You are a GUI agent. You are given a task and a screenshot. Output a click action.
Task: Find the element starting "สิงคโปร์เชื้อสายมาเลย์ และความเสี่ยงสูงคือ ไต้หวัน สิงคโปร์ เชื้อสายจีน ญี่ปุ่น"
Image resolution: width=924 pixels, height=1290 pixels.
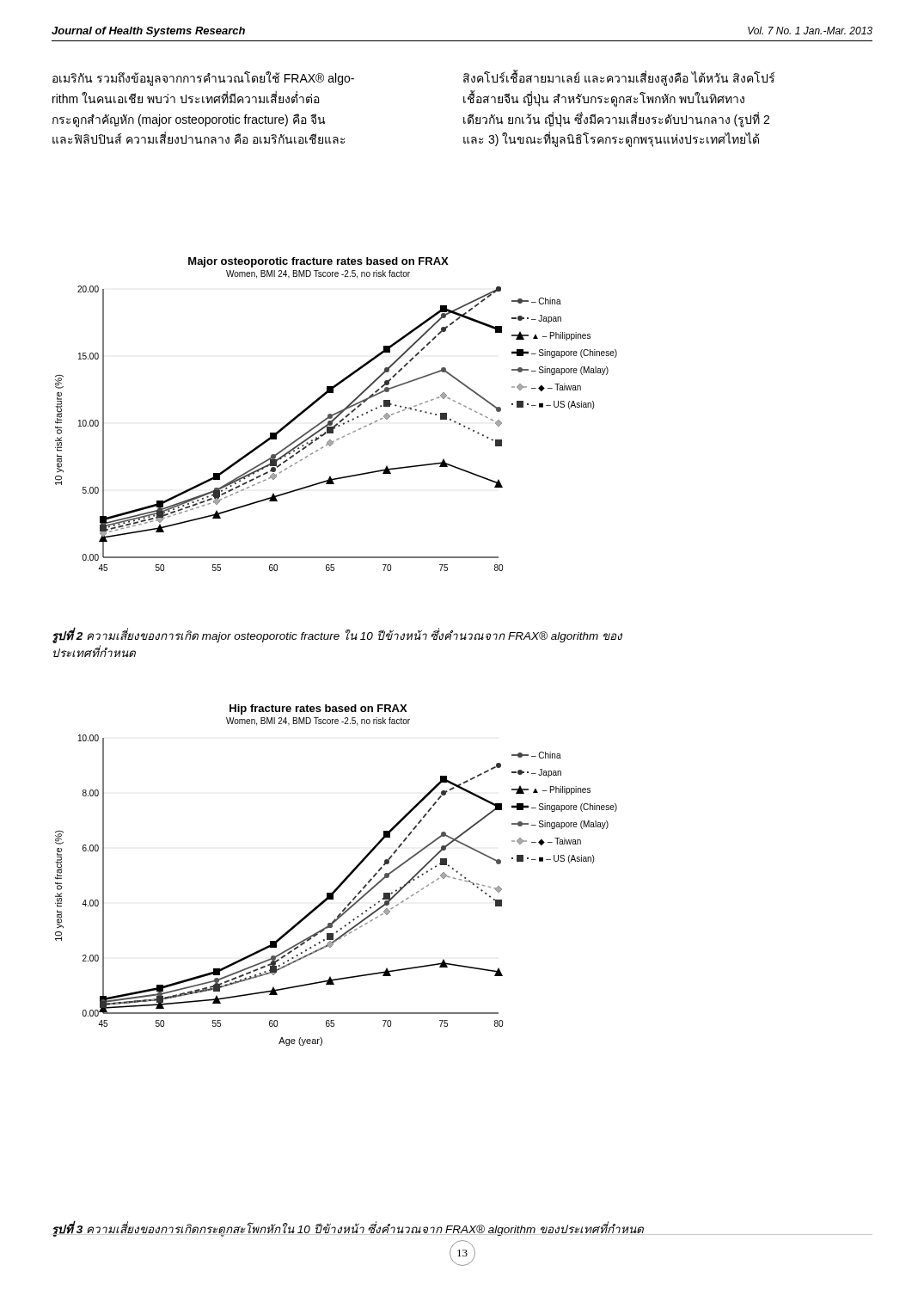tap(619, 109)
